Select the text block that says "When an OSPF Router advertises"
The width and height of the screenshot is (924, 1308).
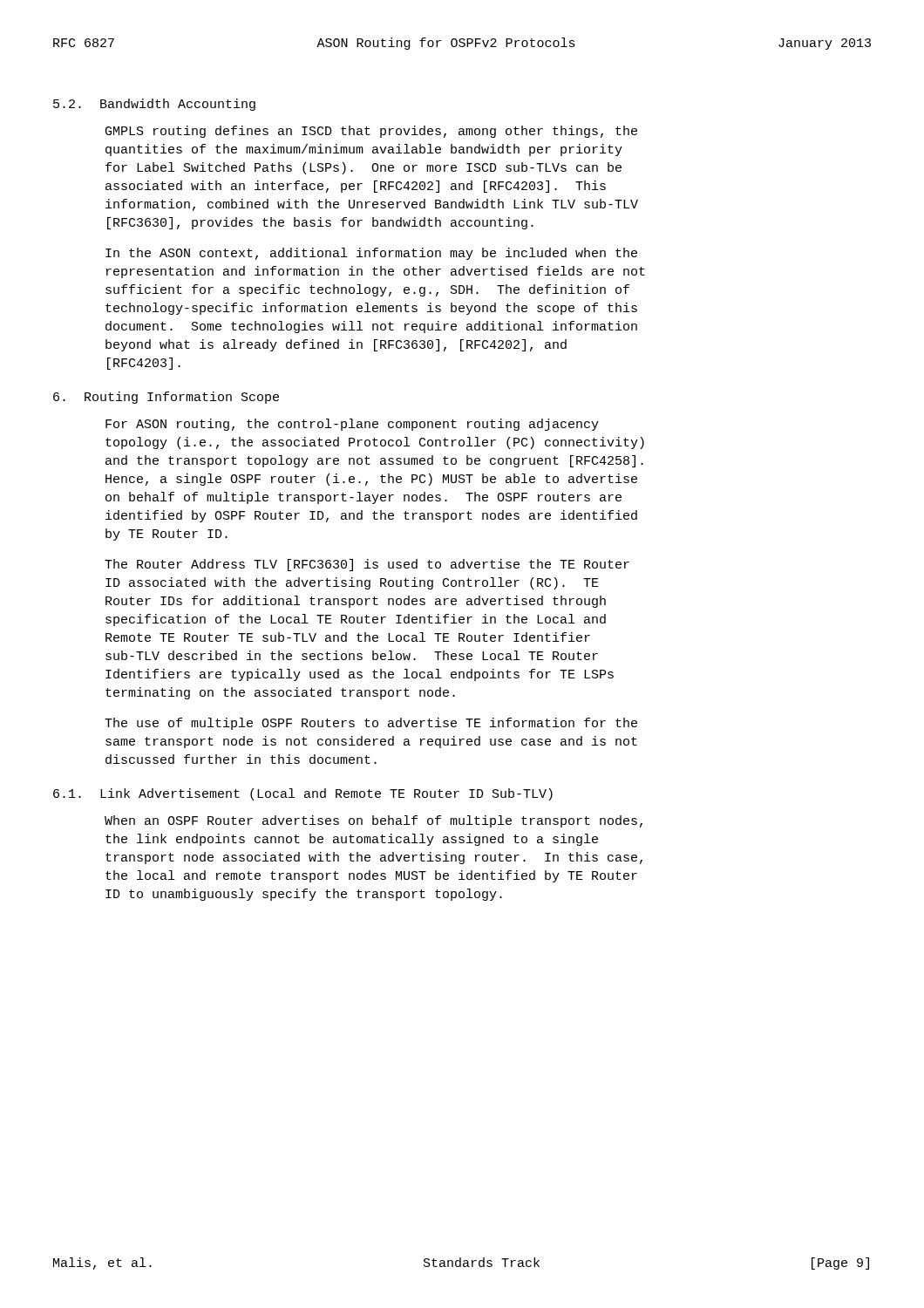click(488, 858)
